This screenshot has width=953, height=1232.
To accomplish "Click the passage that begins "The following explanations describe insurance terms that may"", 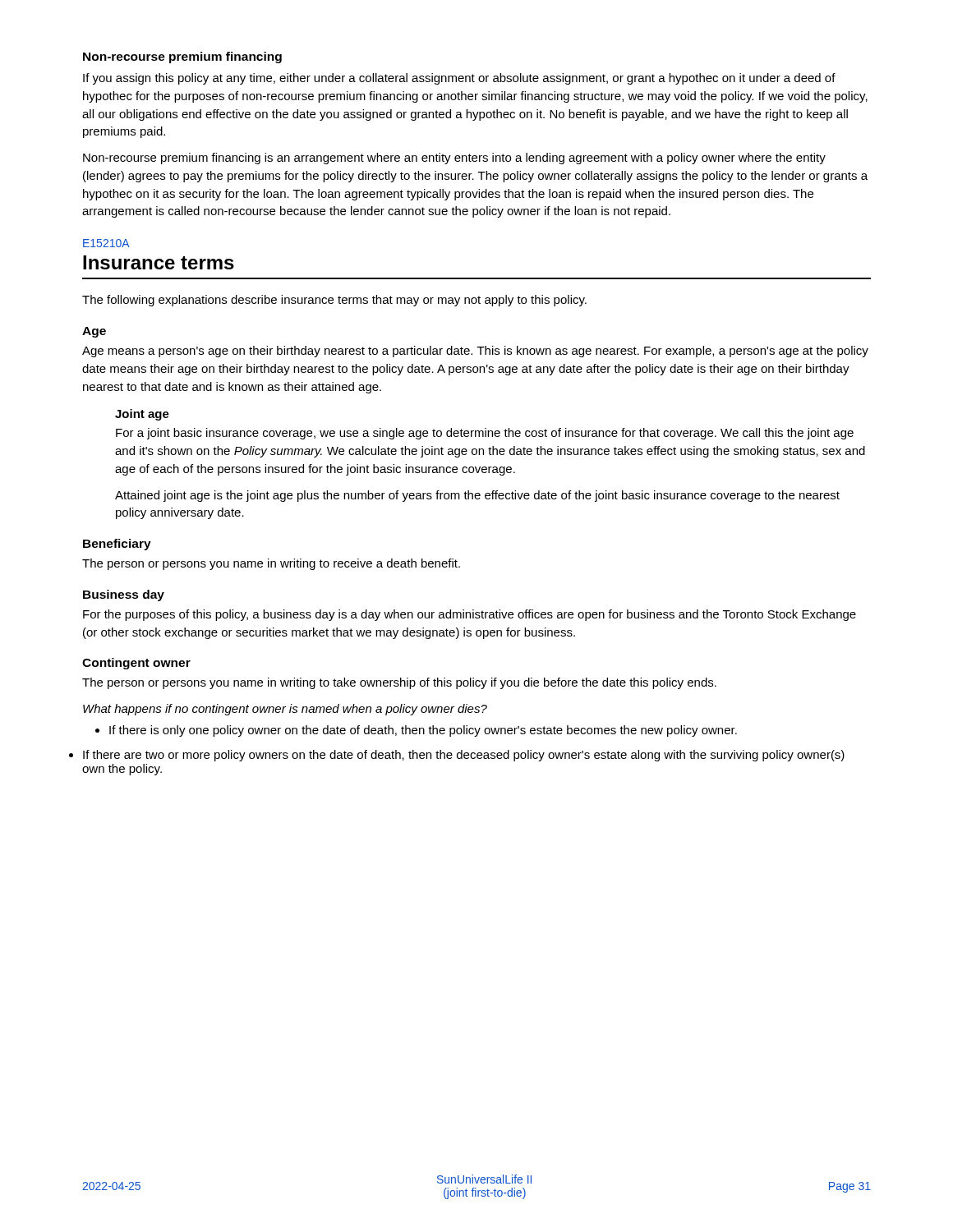I will click(476, 300).
